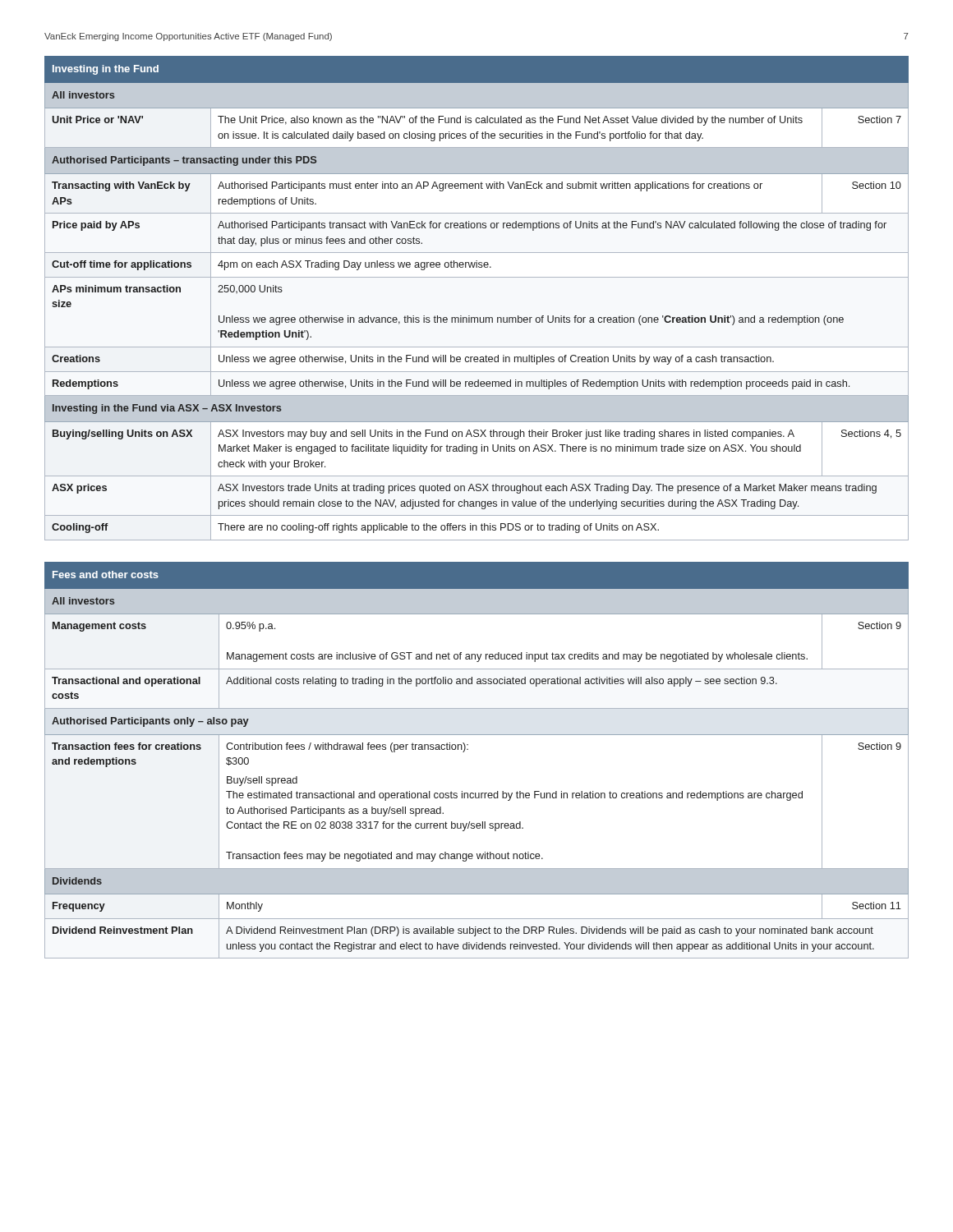This screenshot has width=953, height=1232.
Task: Find the table that mentions "ASX prices"
Action: pyautogui.click(x=476, y=298)
